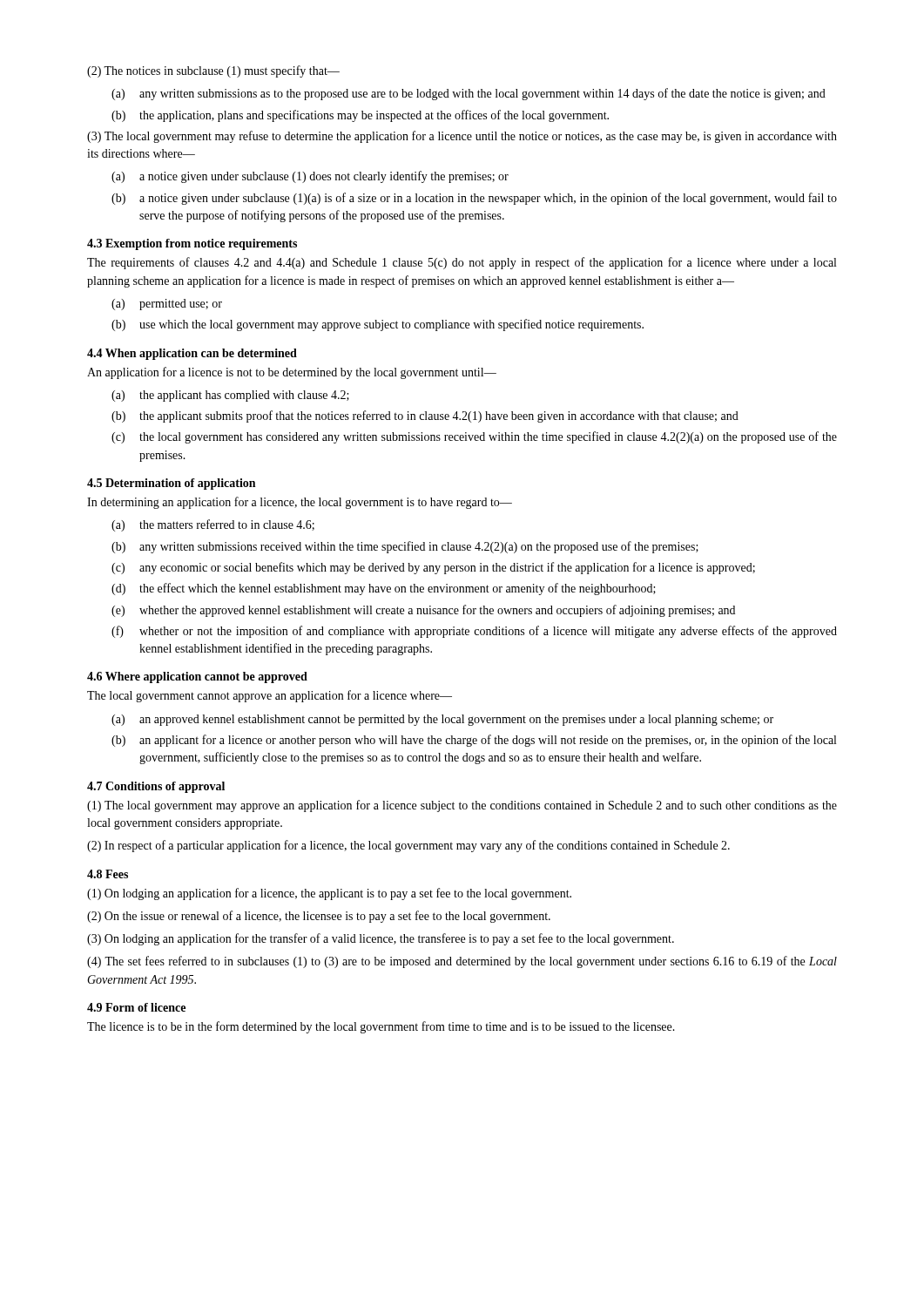Click on the text block starting "(c) any economic or"

tap(474, 568)
